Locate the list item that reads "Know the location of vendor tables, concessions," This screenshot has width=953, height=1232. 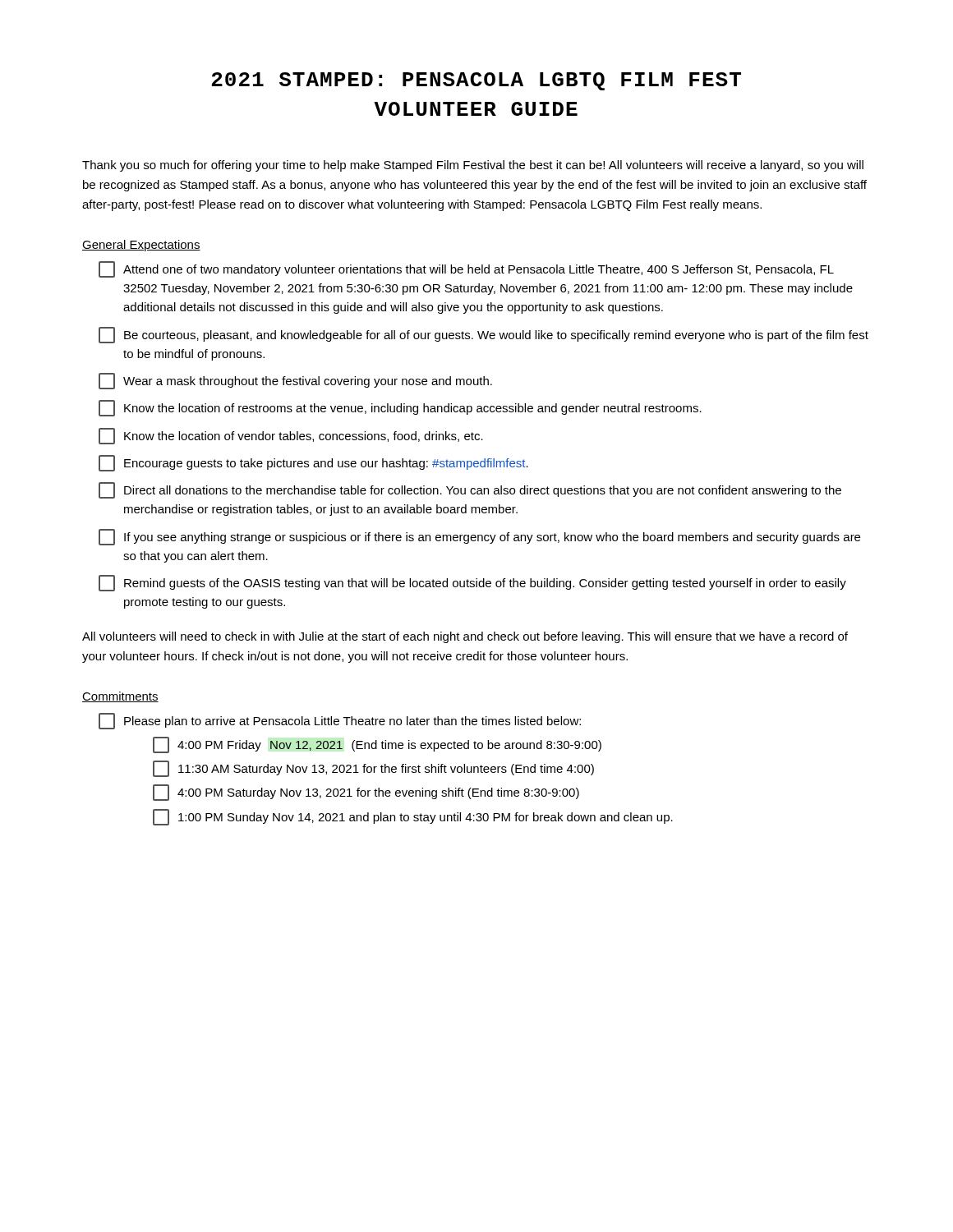pyautogui.click(x=291, y=435)
